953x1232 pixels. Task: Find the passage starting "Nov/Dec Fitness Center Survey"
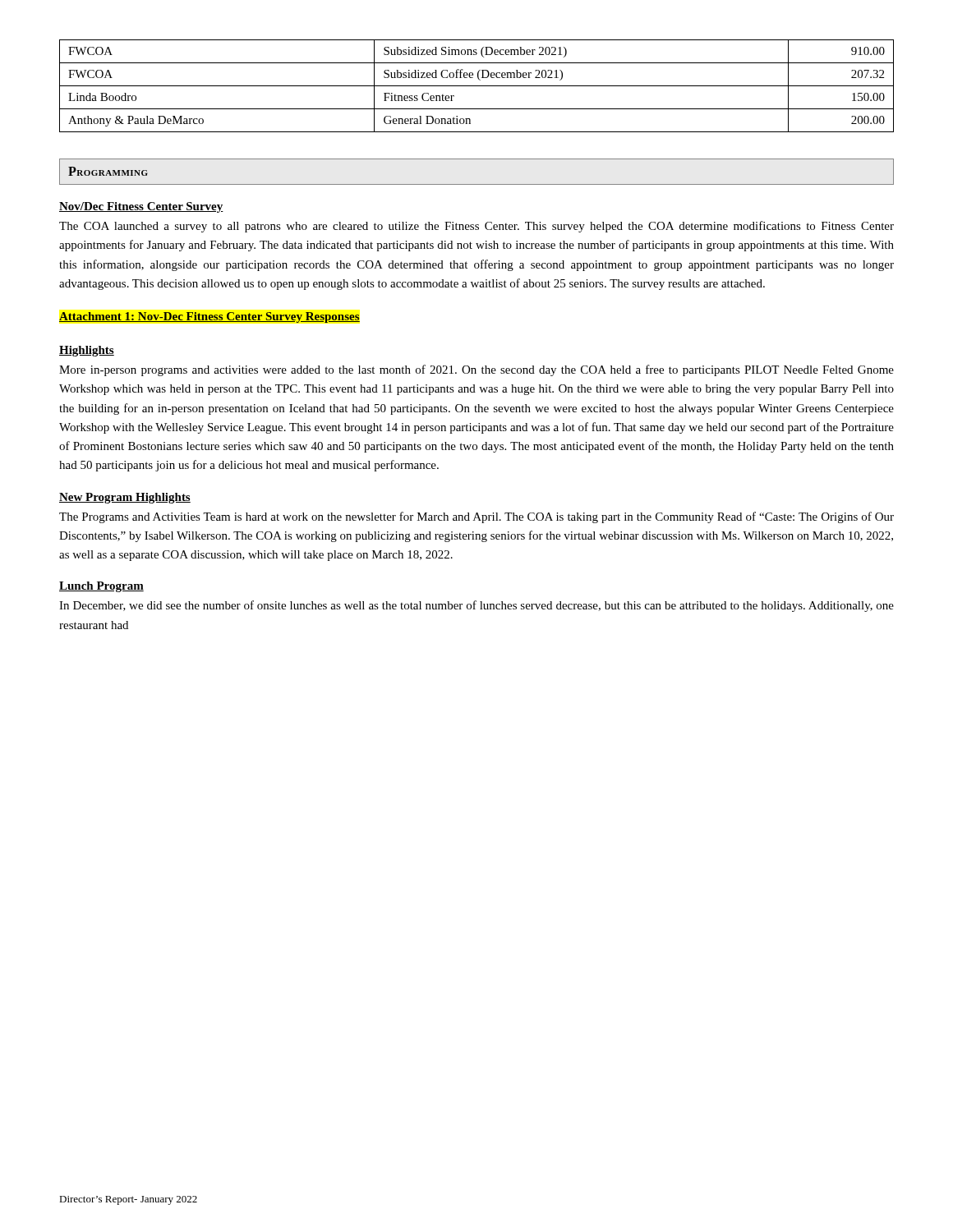tap(141, 206)
